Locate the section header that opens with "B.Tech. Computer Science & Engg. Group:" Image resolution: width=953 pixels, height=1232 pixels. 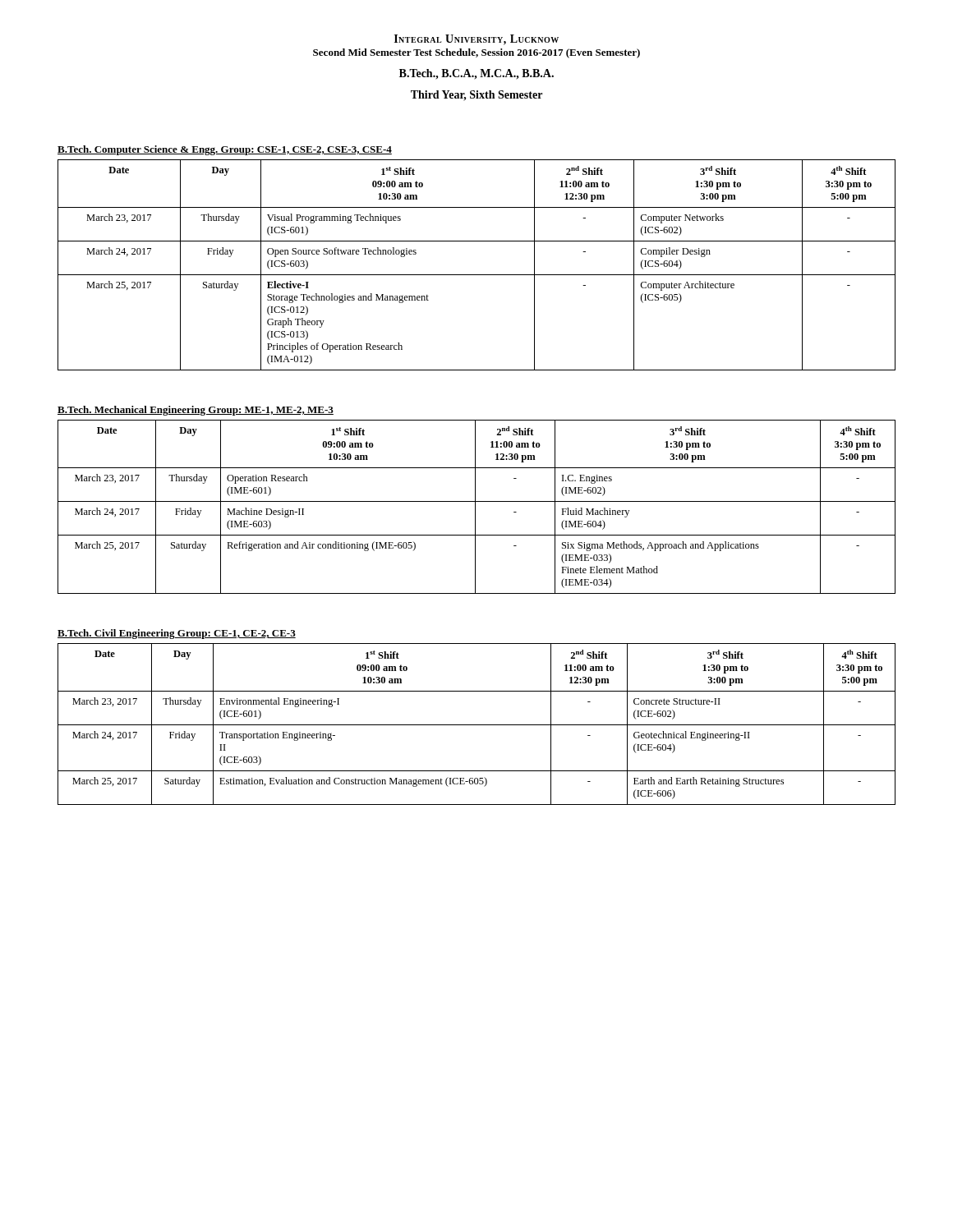(225, 149)
